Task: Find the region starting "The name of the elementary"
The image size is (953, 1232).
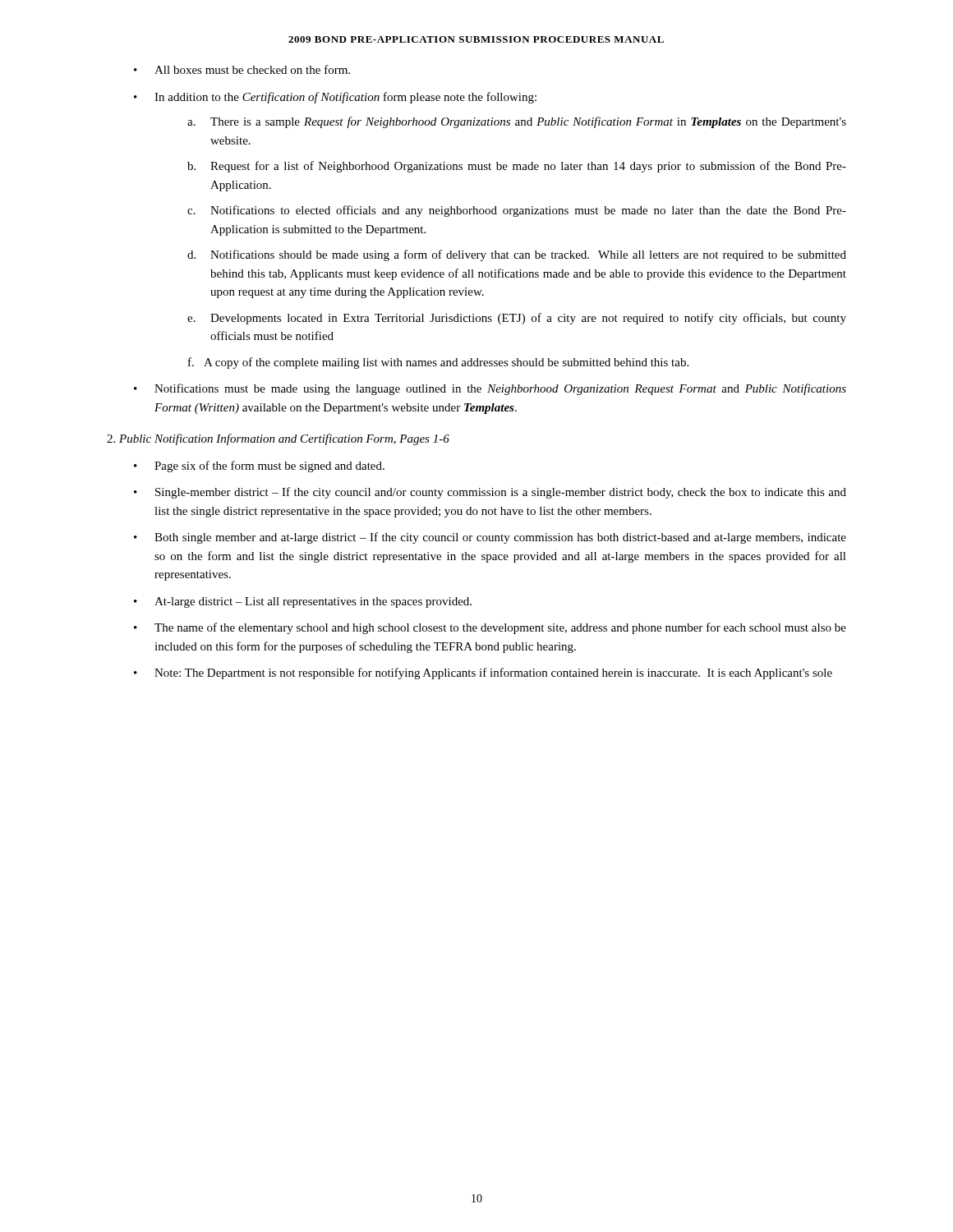Action: click(x=500, y=637)
